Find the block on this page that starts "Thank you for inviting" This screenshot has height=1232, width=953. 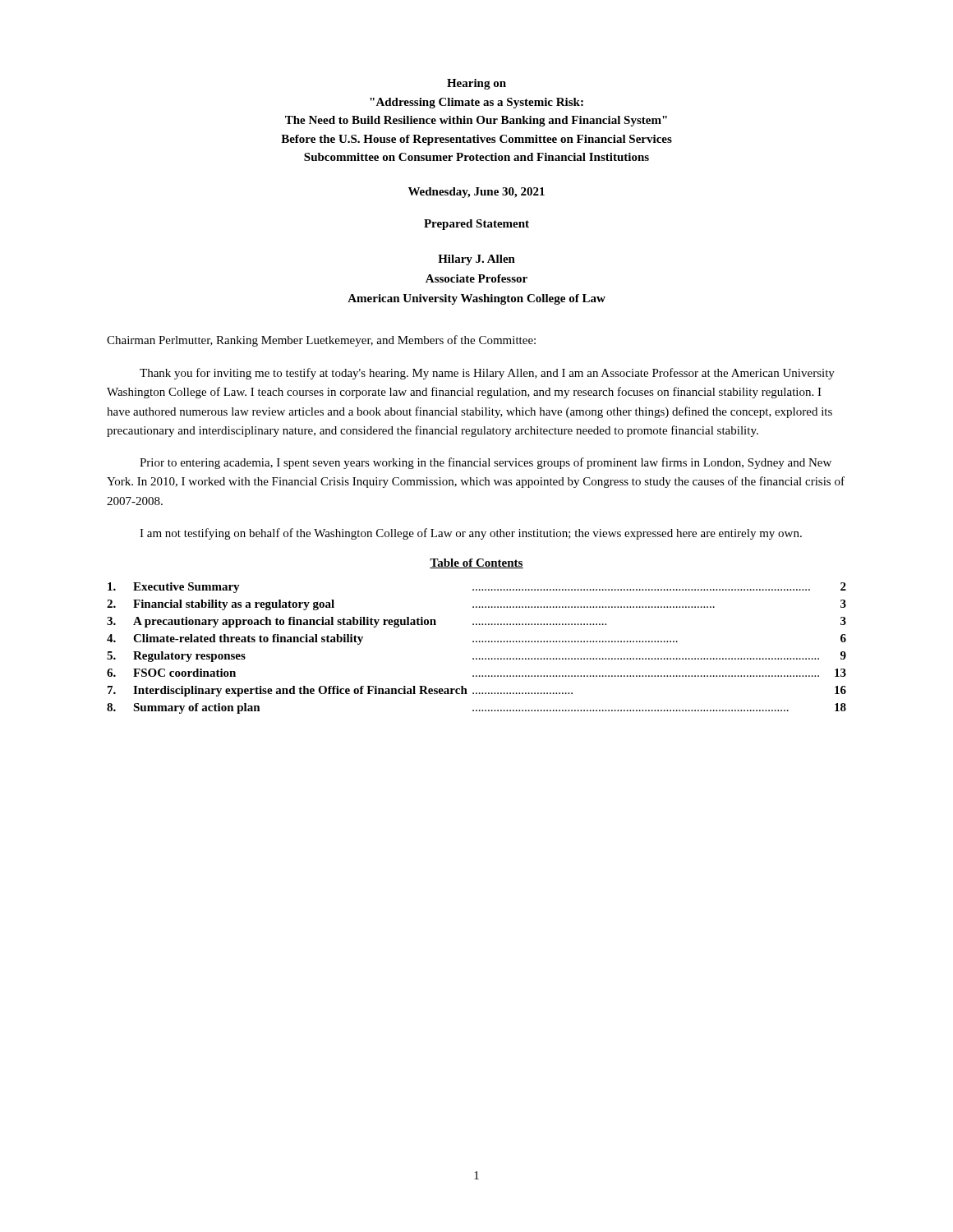471,402
